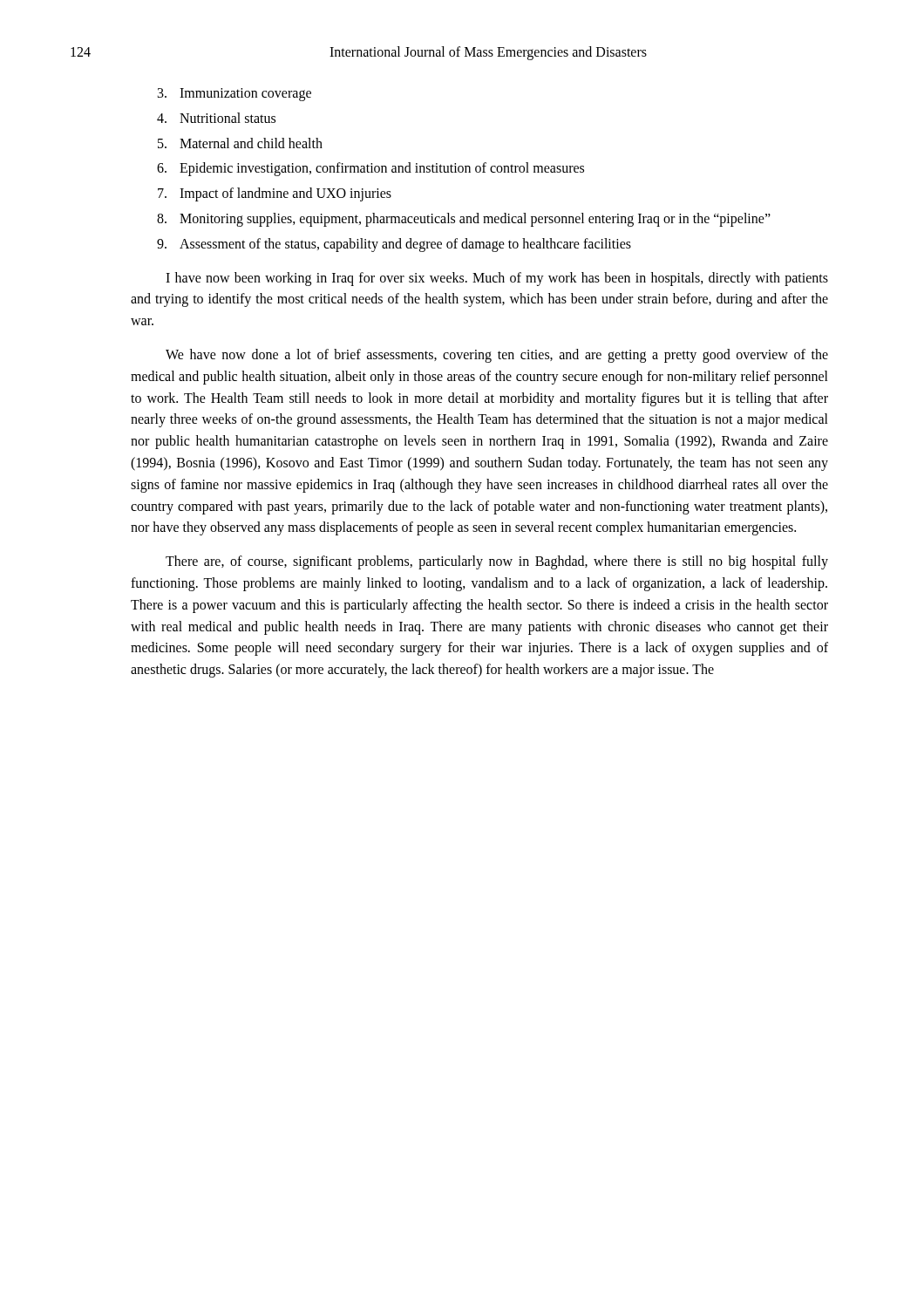The width and height of the screenshot is (924, 1308).
Task: Locate the text "5. Maternal and child health"
Action: 240,143
